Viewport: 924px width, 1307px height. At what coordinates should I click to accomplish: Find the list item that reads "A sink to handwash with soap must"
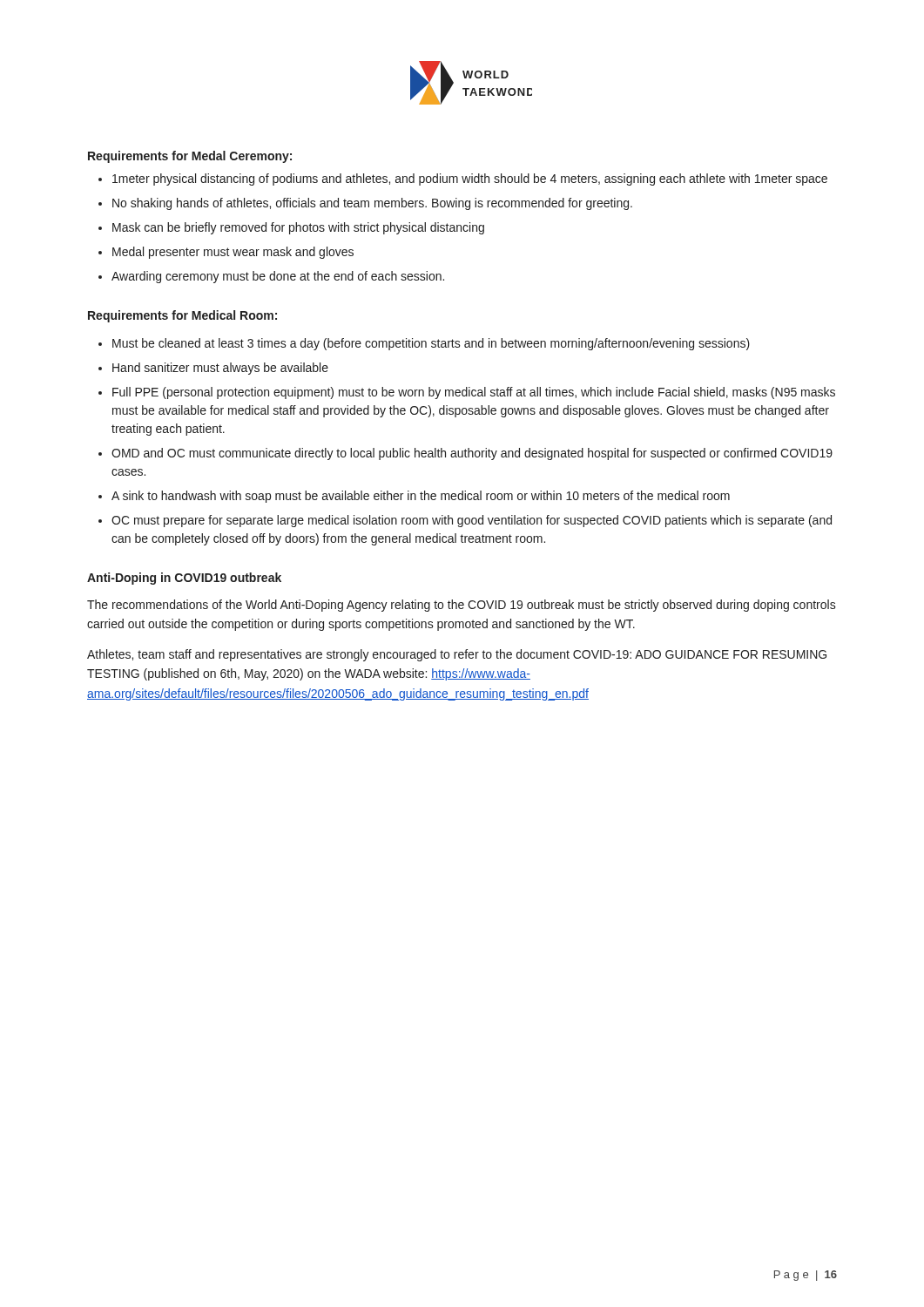[x=421, y=496]
